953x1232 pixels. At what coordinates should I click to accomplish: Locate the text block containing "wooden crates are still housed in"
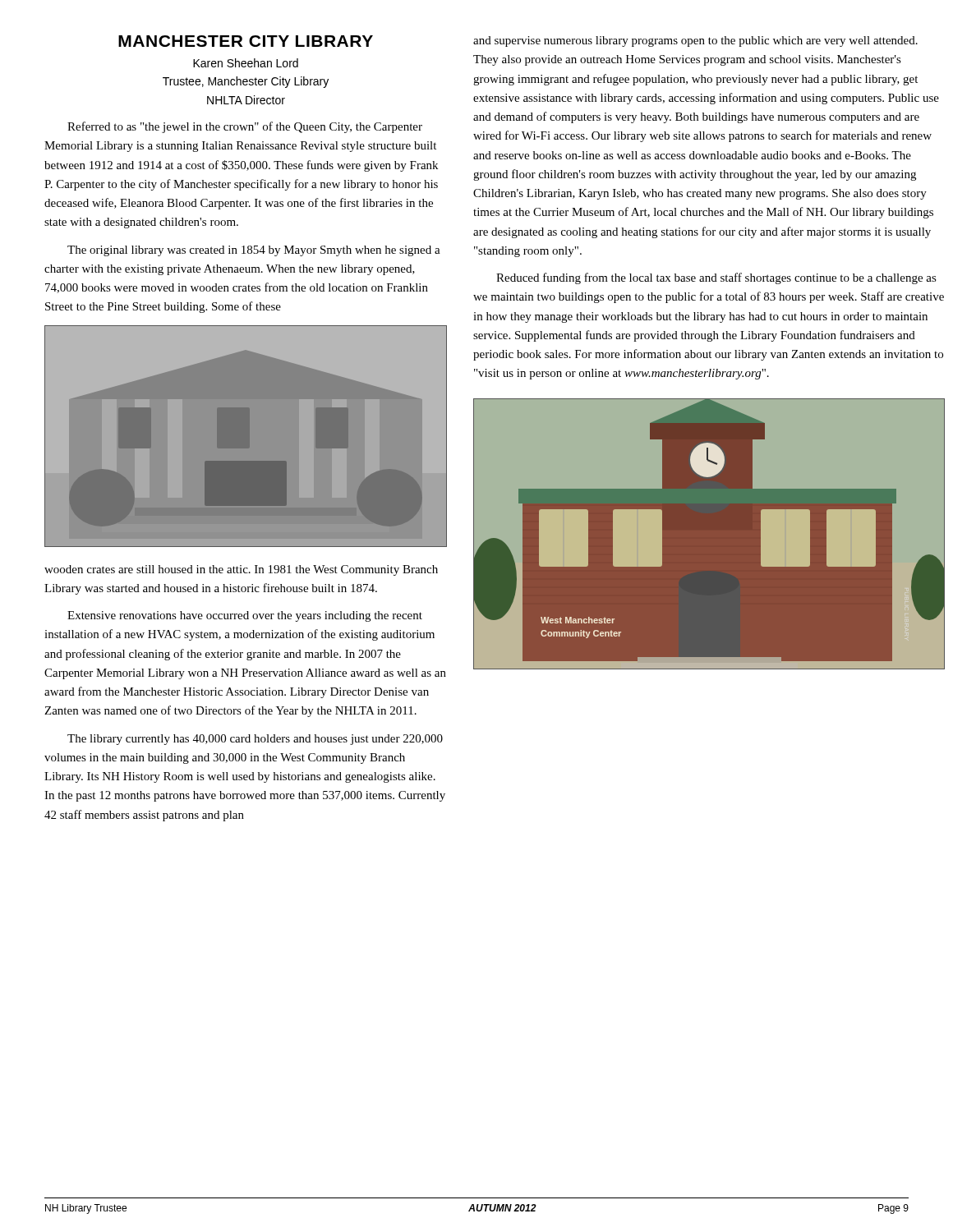click(246, 579)
